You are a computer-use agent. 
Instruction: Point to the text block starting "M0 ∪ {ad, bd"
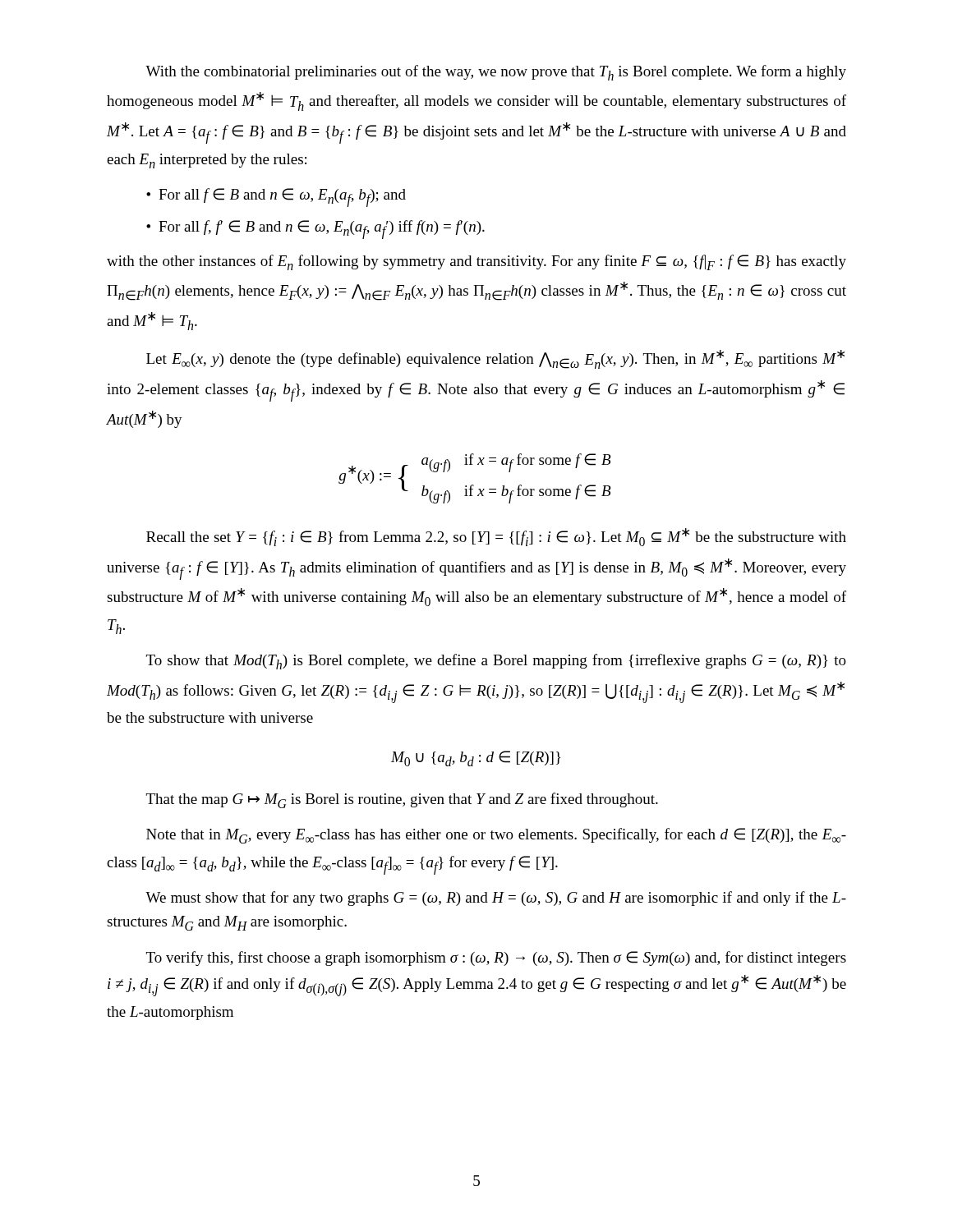click(x=476, y=758)
